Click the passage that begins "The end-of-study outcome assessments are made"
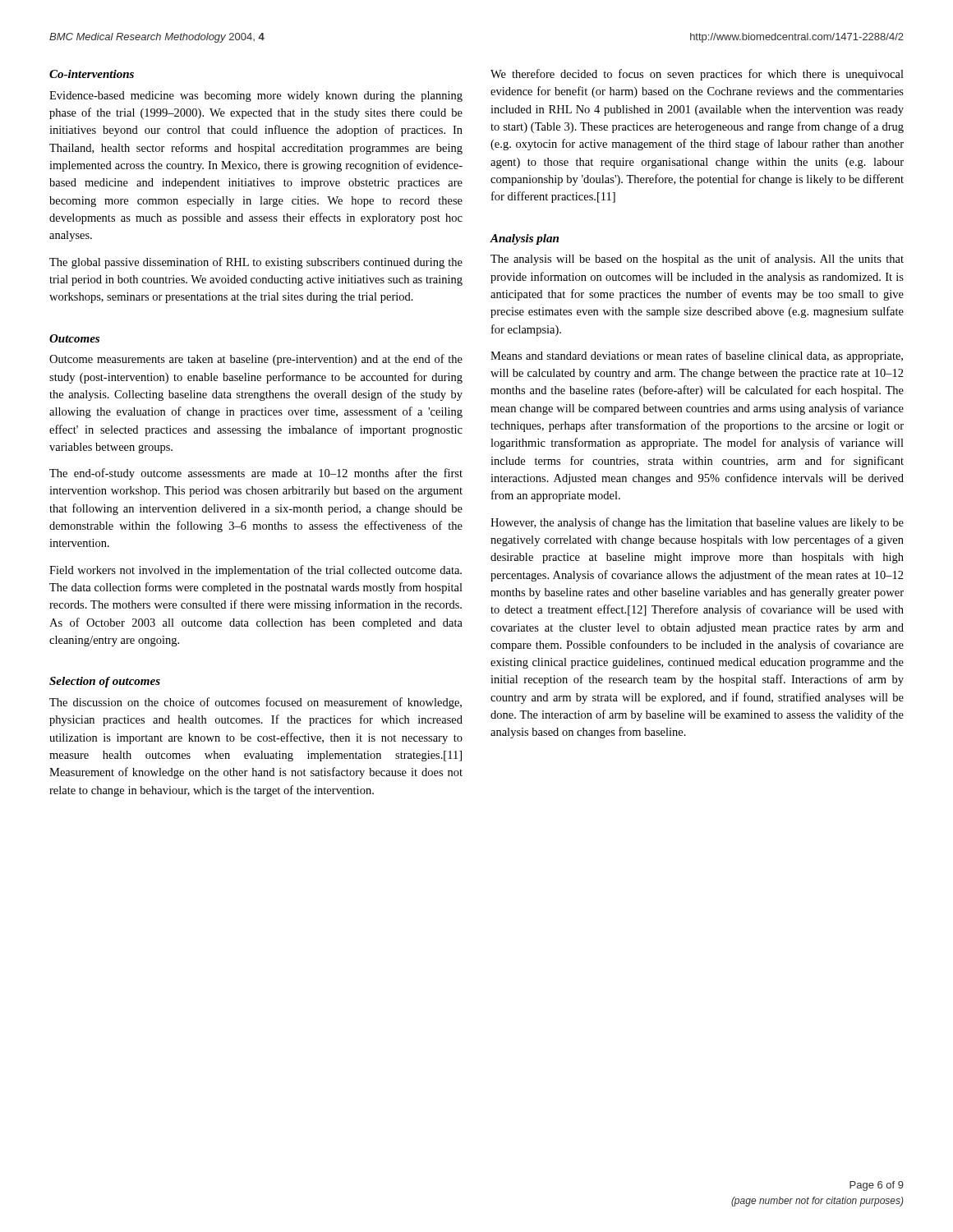This screenshot has width=953, height=1232. coord(256,508)
